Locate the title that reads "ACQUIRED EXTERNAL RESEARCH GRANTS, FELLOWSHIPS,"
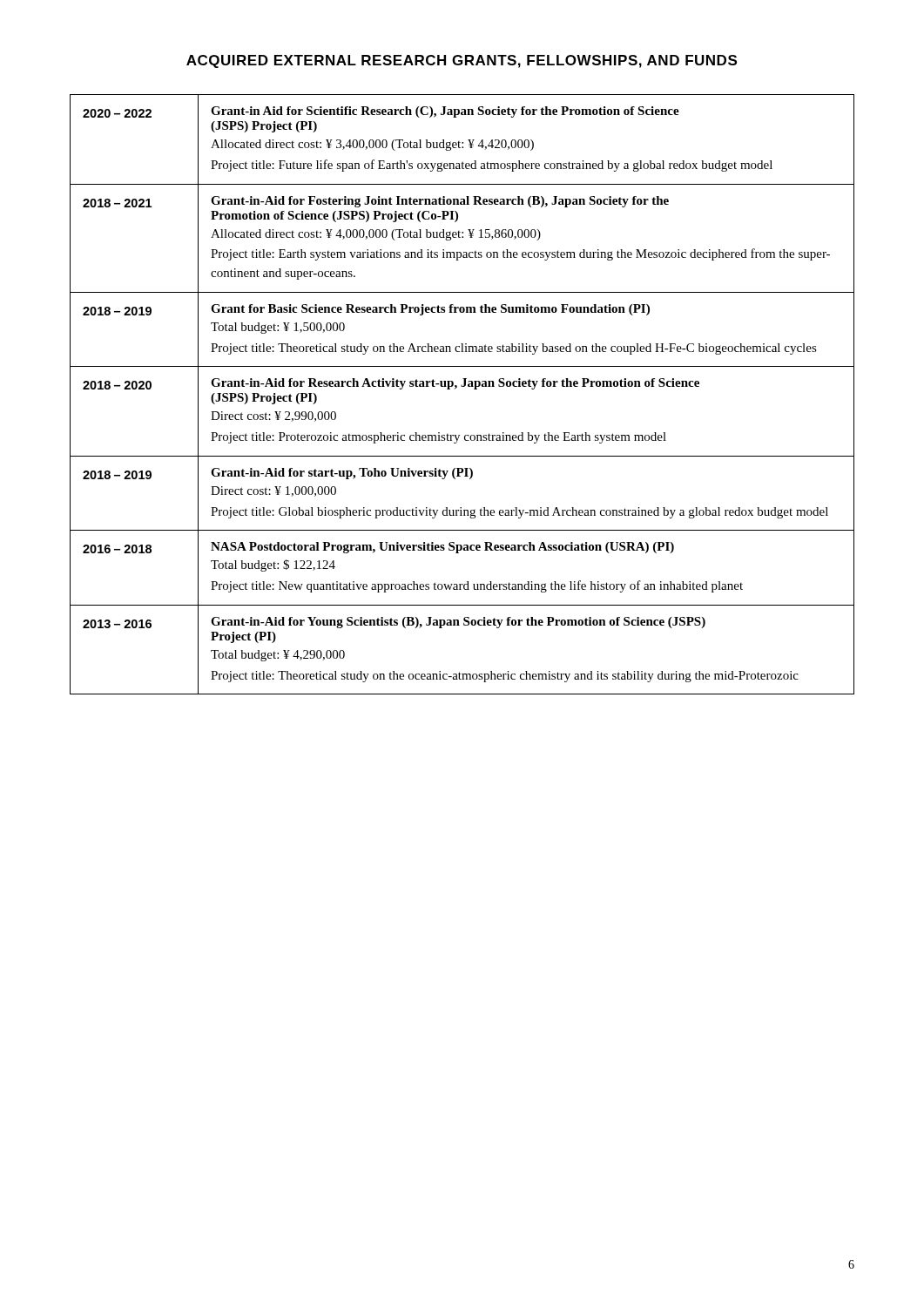This screenshot has height=1307, width=924. click(462, 61)
